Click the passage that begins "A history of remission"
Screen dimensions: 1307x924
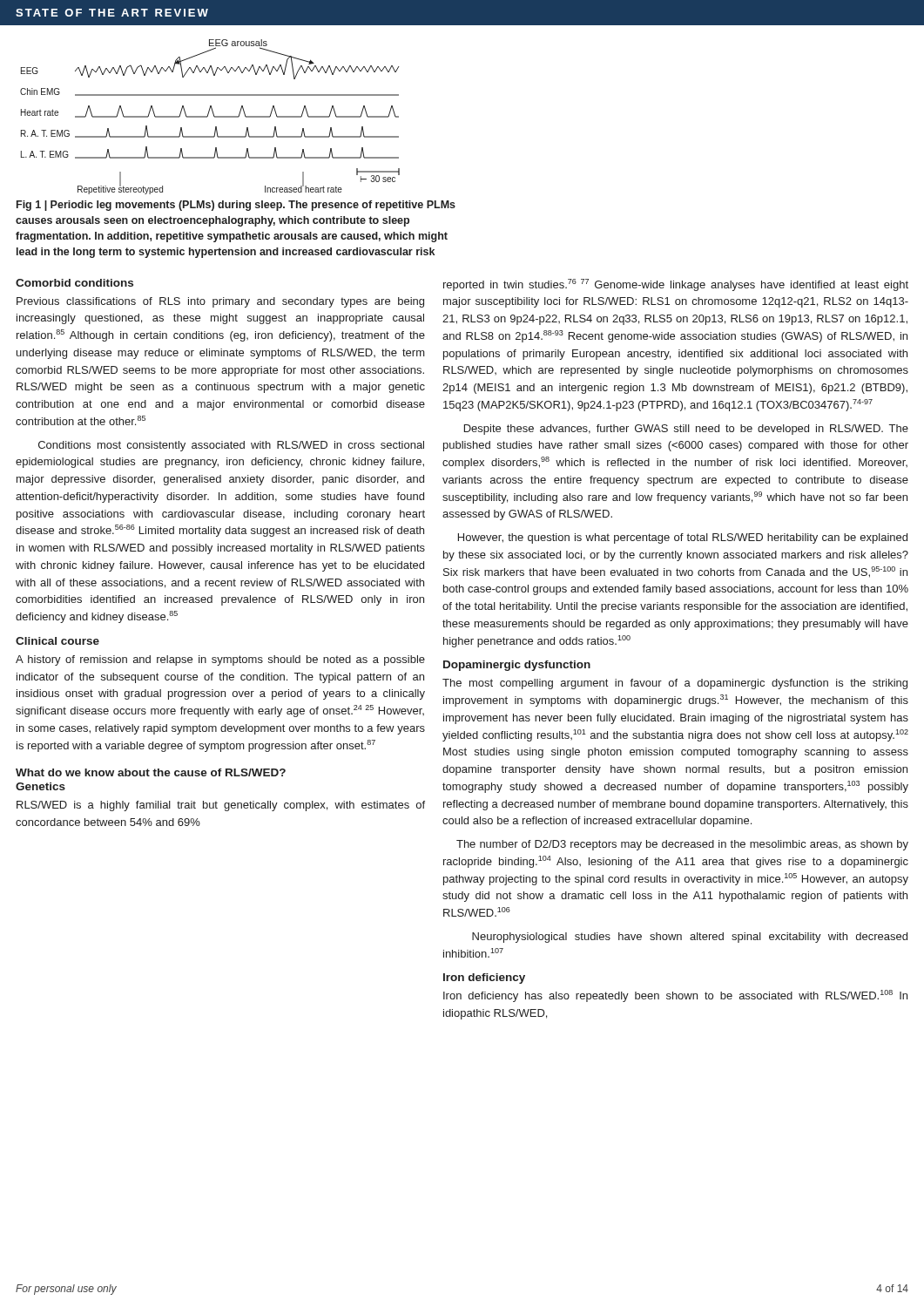tap(220, 702)
